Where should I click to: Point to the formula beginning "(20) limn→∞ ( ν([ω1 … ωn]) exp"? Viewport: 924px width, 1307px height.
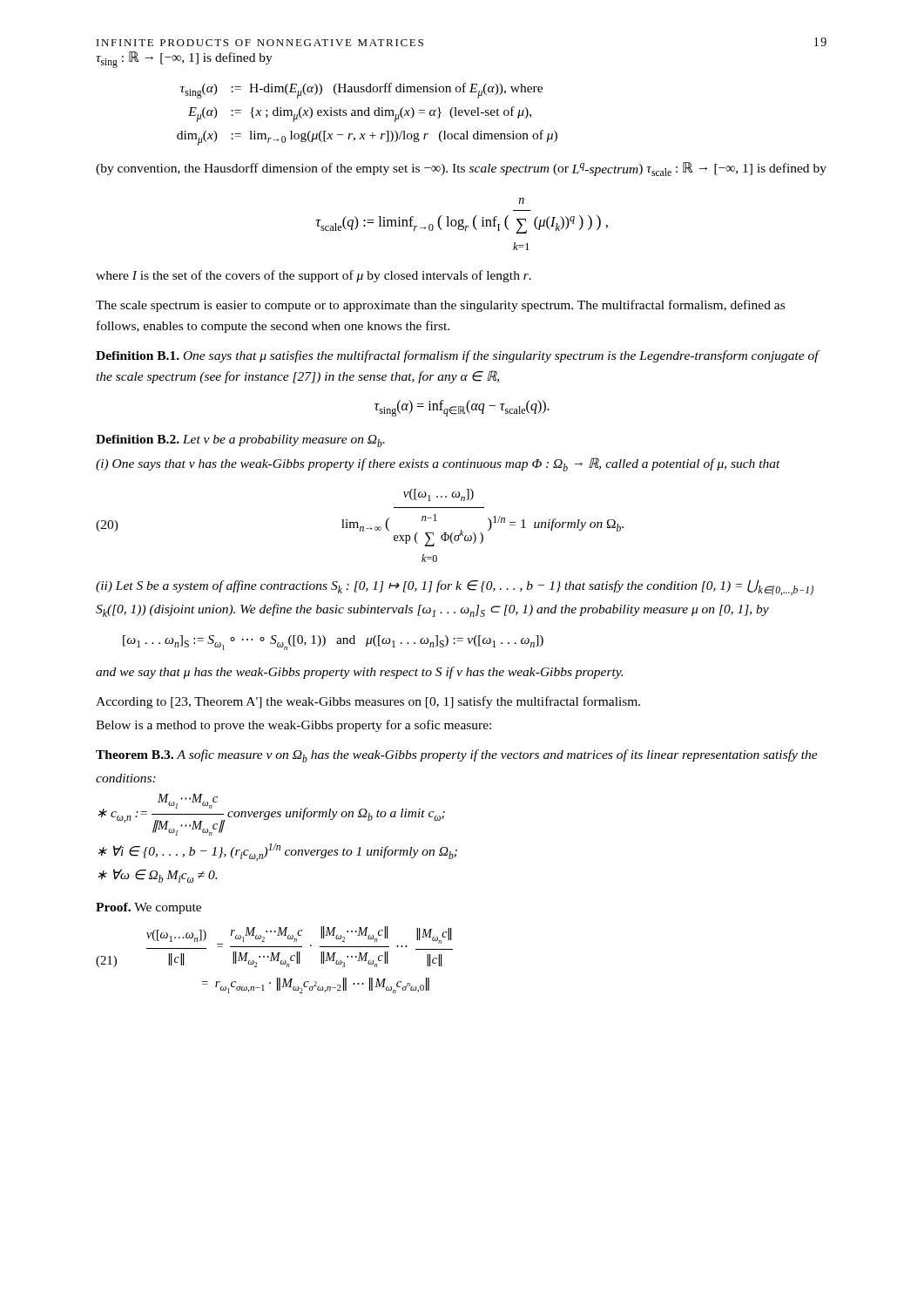(462, 525)
